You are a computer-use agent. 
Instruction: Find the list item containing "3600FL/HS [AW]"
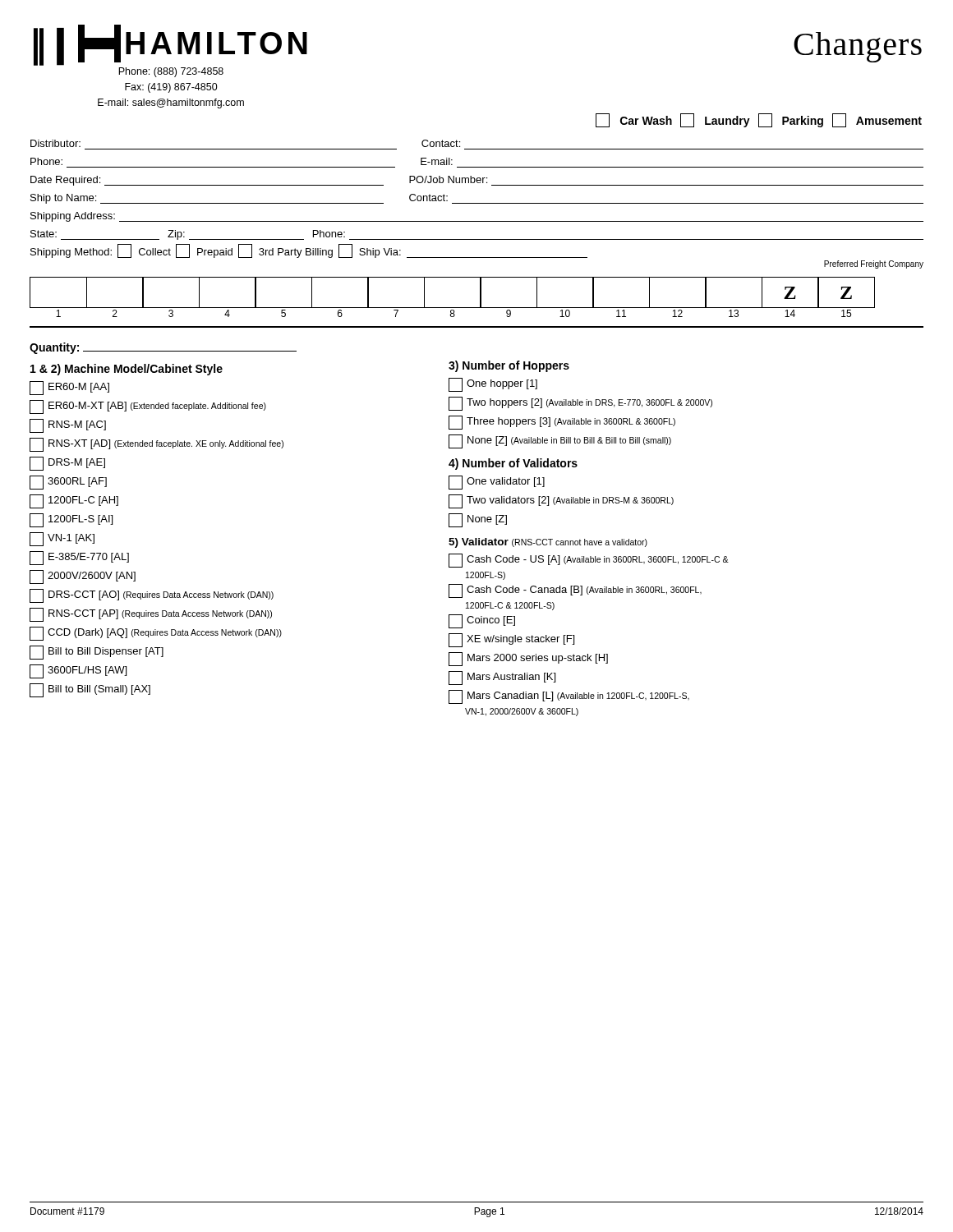78,671
